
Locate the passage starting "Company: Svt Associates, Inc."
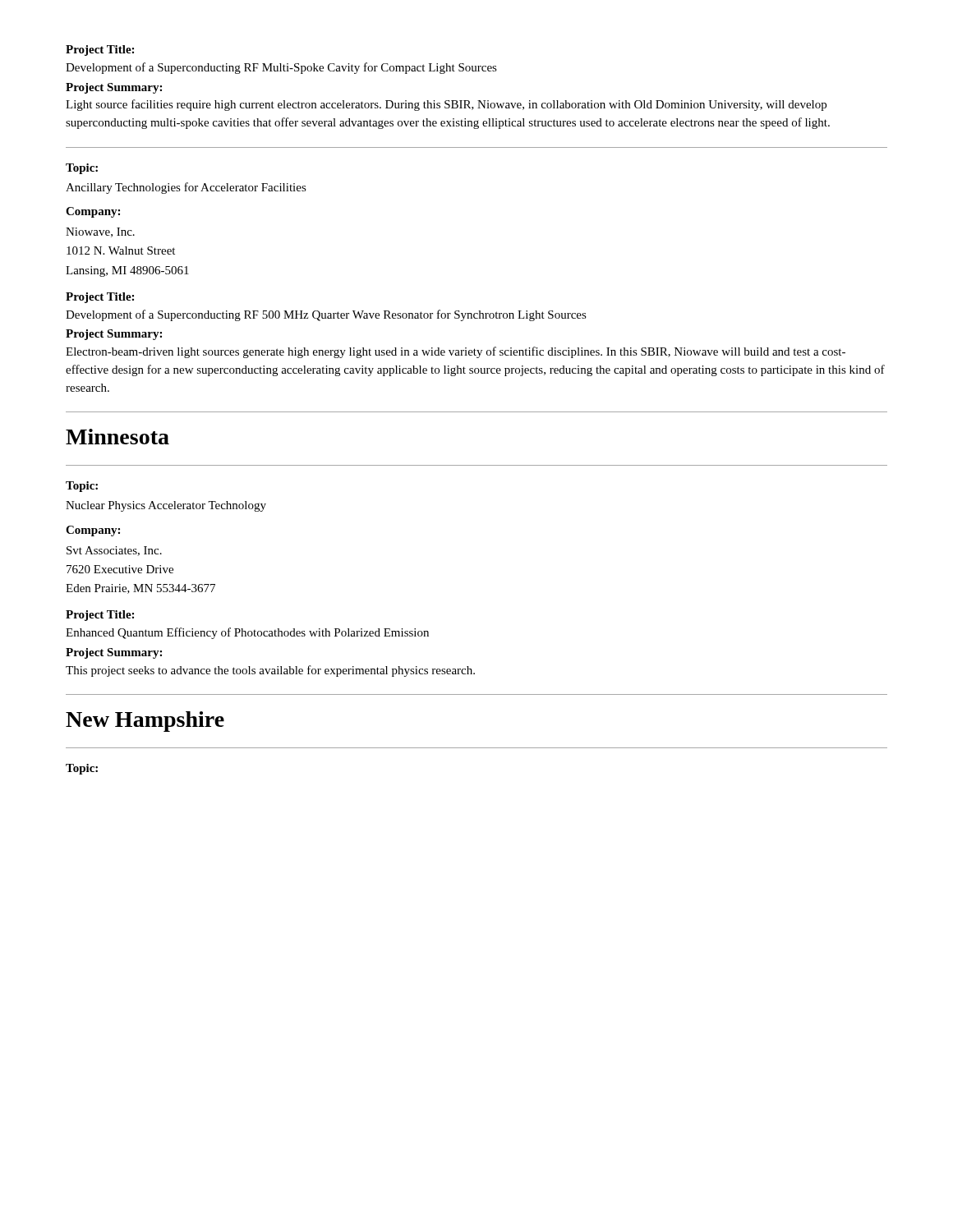click(x=93, y=531)
